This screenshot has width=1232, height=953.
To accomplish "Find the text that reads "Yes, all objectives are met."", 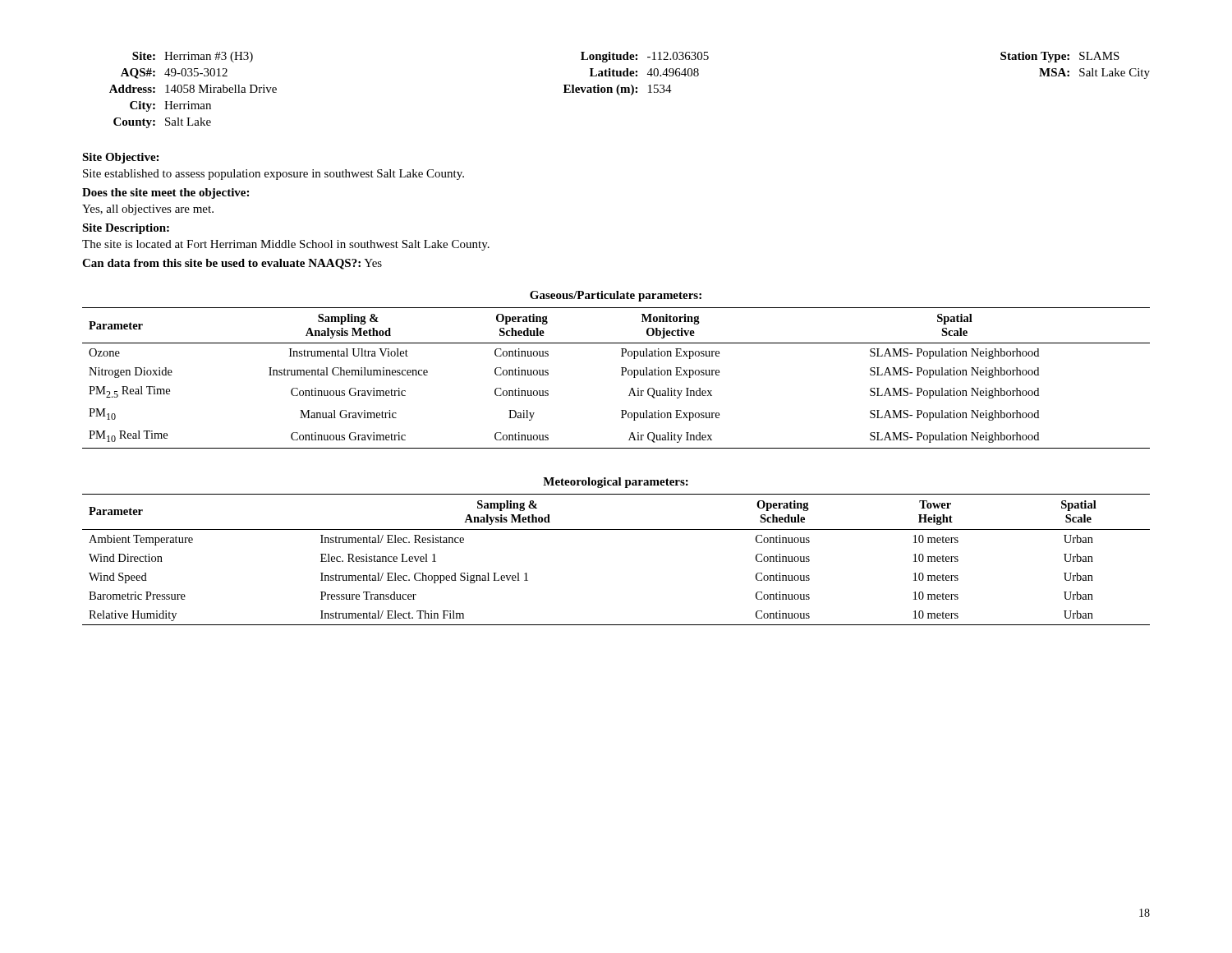I will (x=148, y=209).
